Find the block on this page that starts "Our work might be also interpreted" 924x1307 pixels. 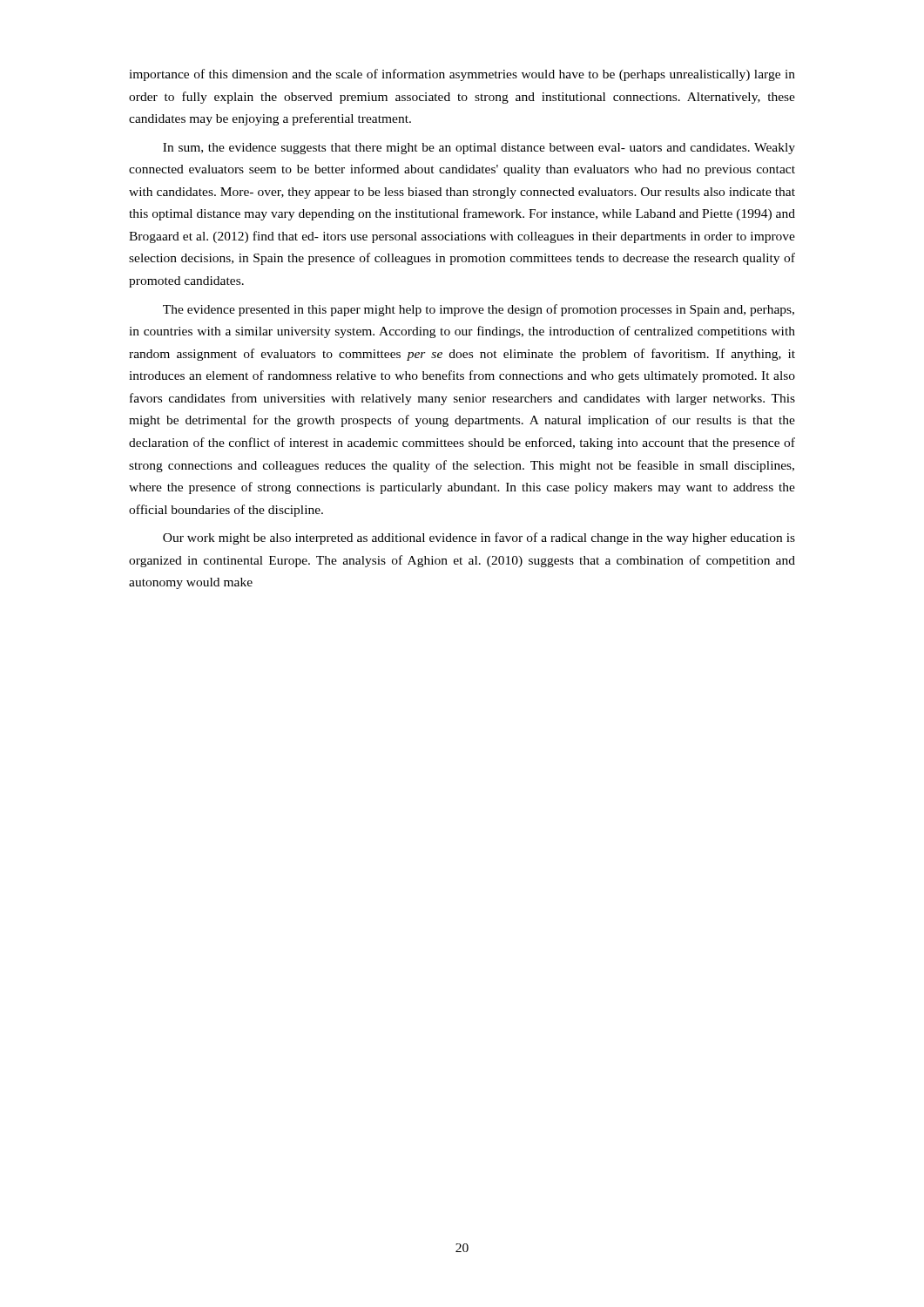(462, 560)
